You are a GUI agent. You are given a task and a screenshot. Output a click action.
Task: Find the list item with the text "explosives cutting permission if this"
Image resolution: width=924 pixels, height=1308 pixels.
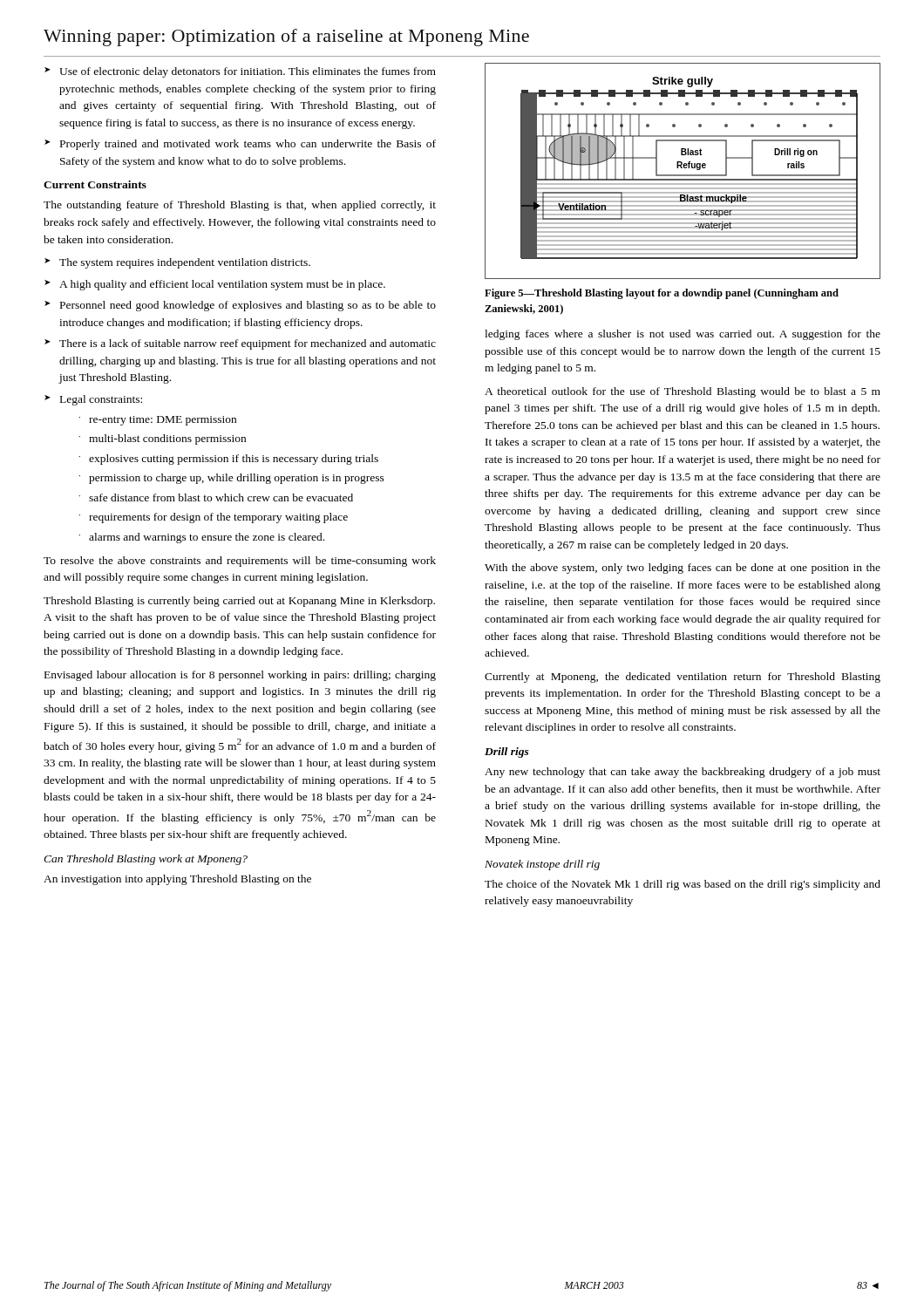pyautogui.click(x=234, y=458)
